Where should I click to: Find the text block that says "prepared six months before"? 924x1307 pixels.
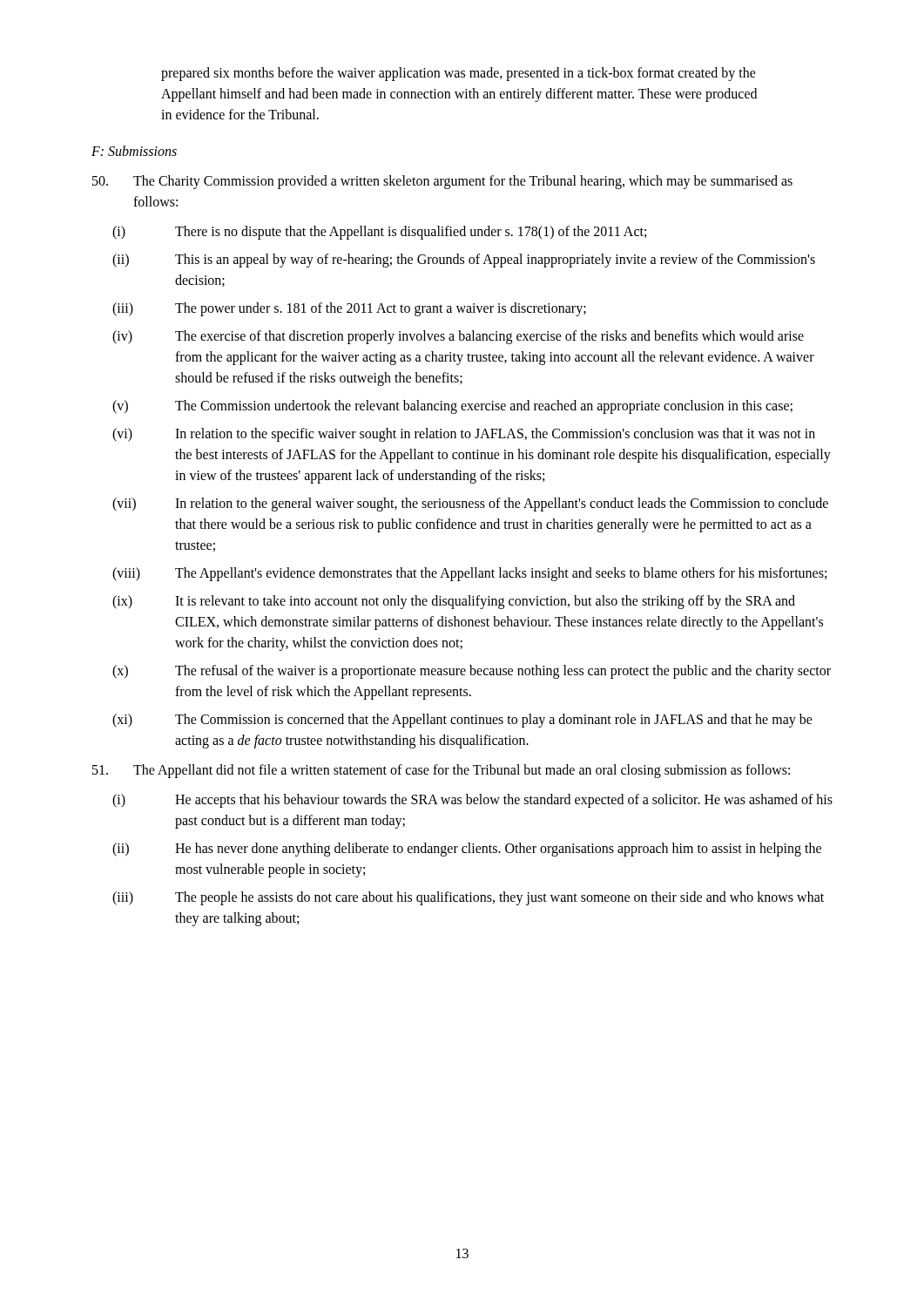pos(459,94)
